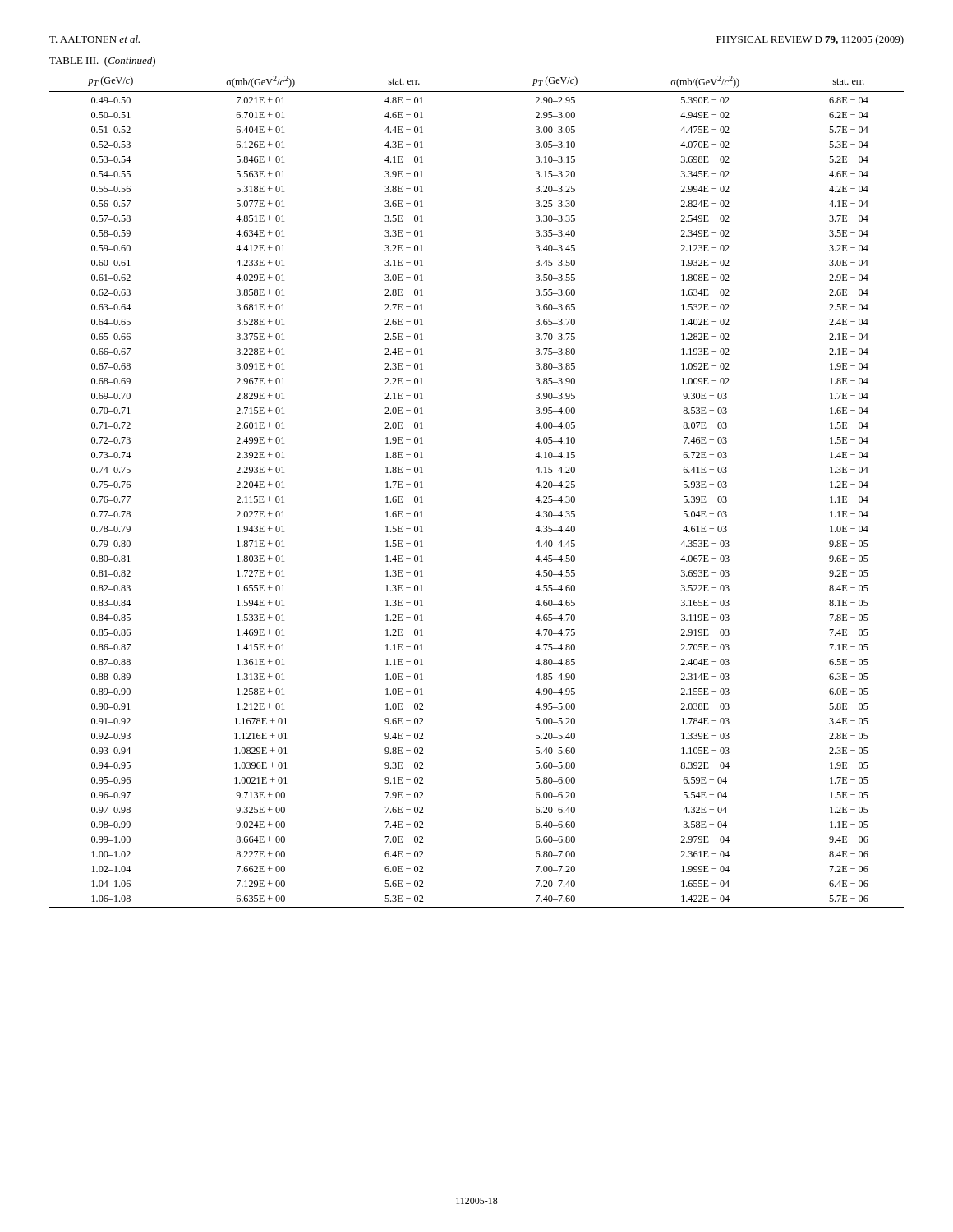Select a caption
The width and height of the screenshot is (953, 1232).
(x=103, y=60)
